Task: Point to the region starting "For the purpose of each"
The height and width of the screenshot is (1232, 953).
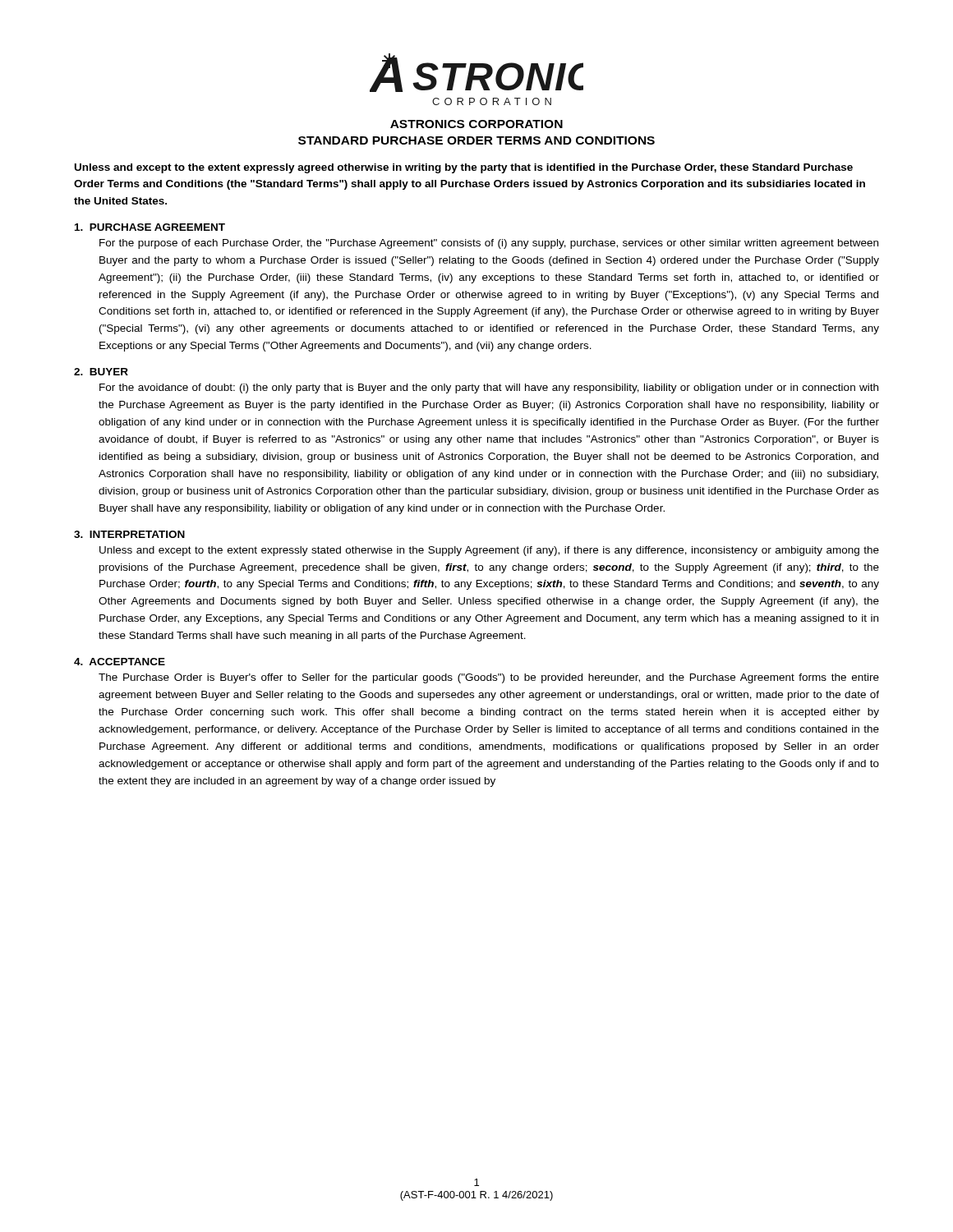Action: point(489,294)
